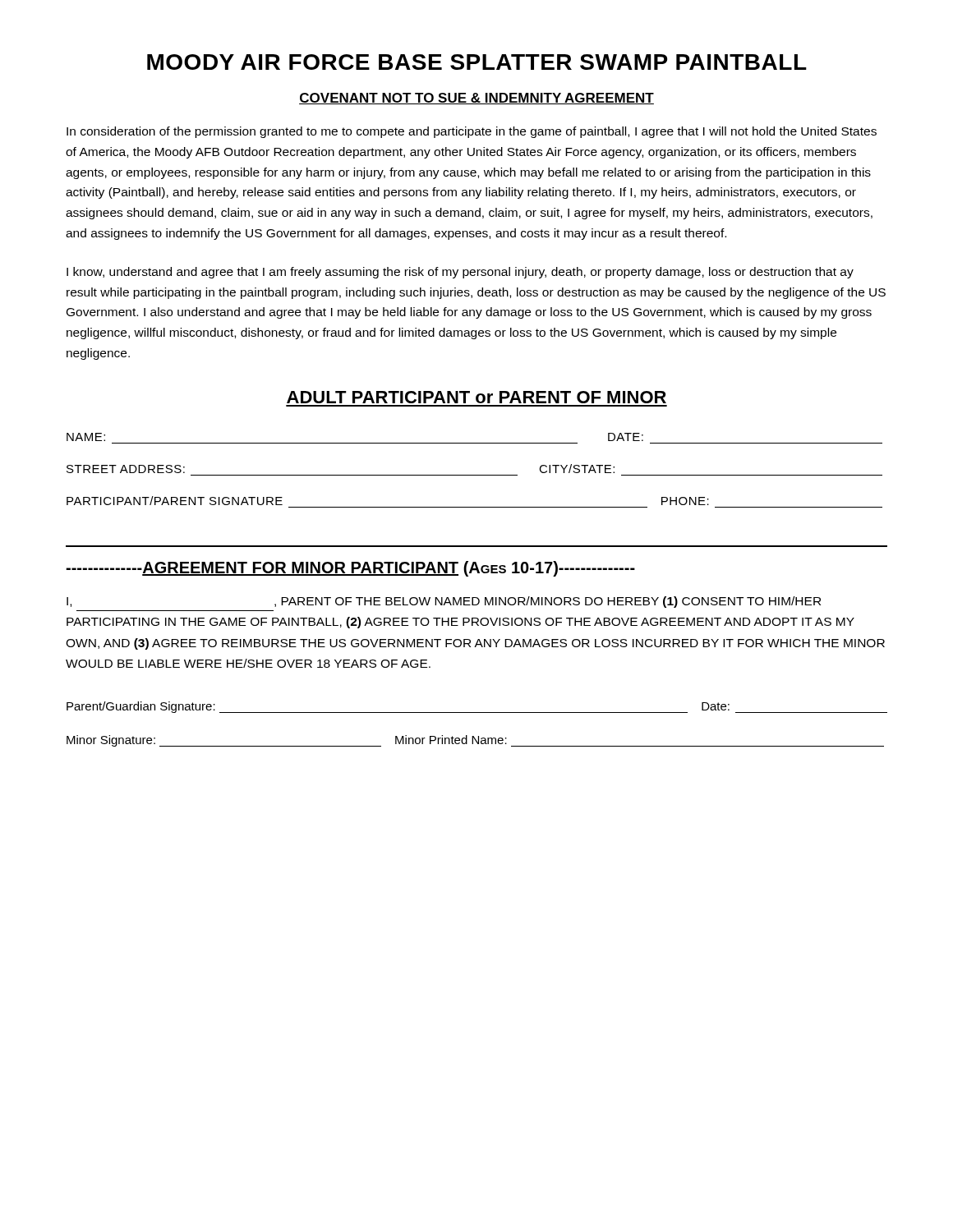
Task: Locate the text "STREET ADDRESS: CITY/STATE:"
Action: click(474, 467)
